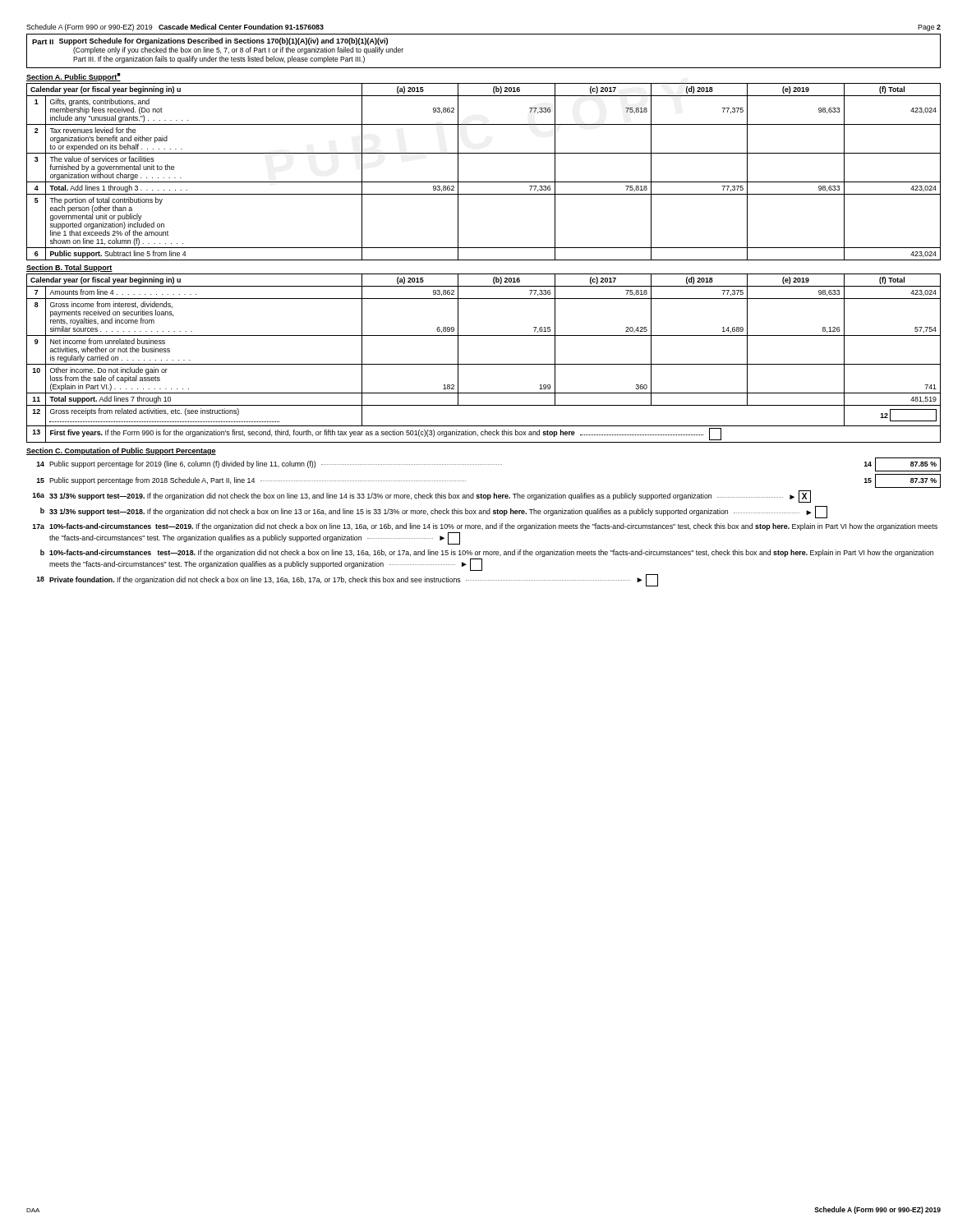Click on the text block that says "15 Public support percentage from 2018 Schedule"
This screenshot has width=967, height=1232.
click(x=143, y=481)
